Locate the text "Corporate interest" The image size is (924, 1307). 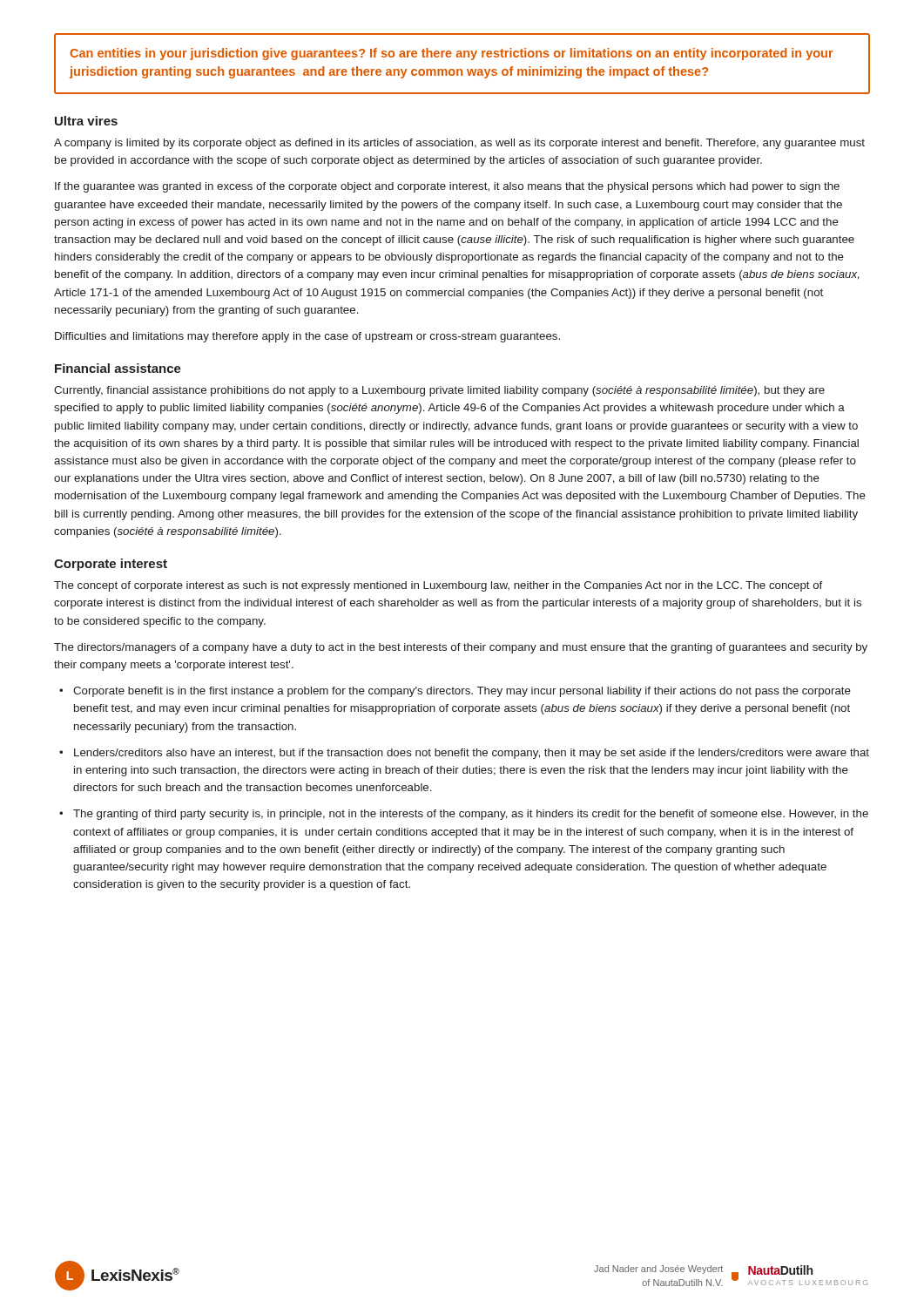(111, 563)
